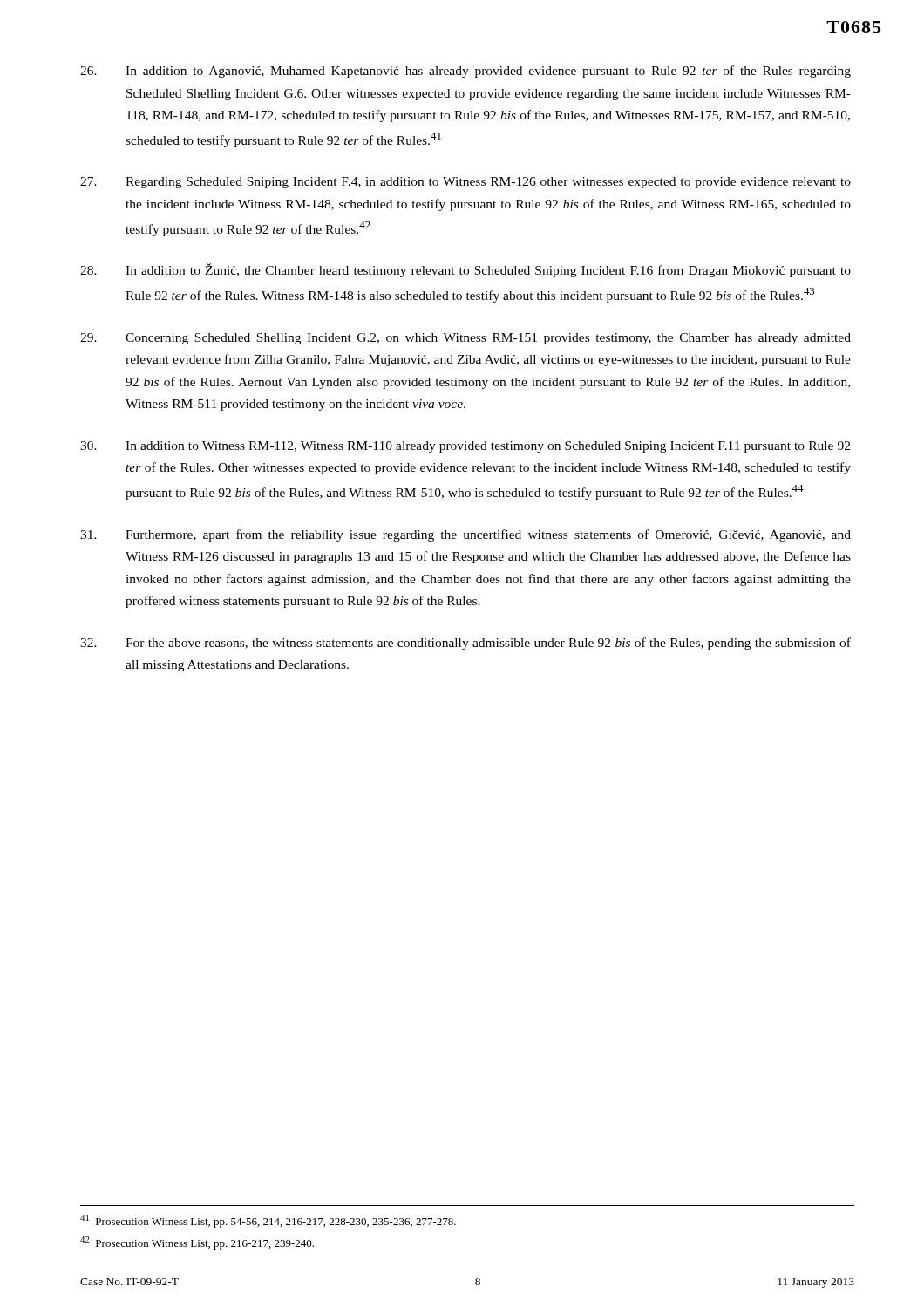Click on the passage starting "Concerning Scheduled Shelling Incident G.2, on"
924x1308 pixels.
(466, 370)
